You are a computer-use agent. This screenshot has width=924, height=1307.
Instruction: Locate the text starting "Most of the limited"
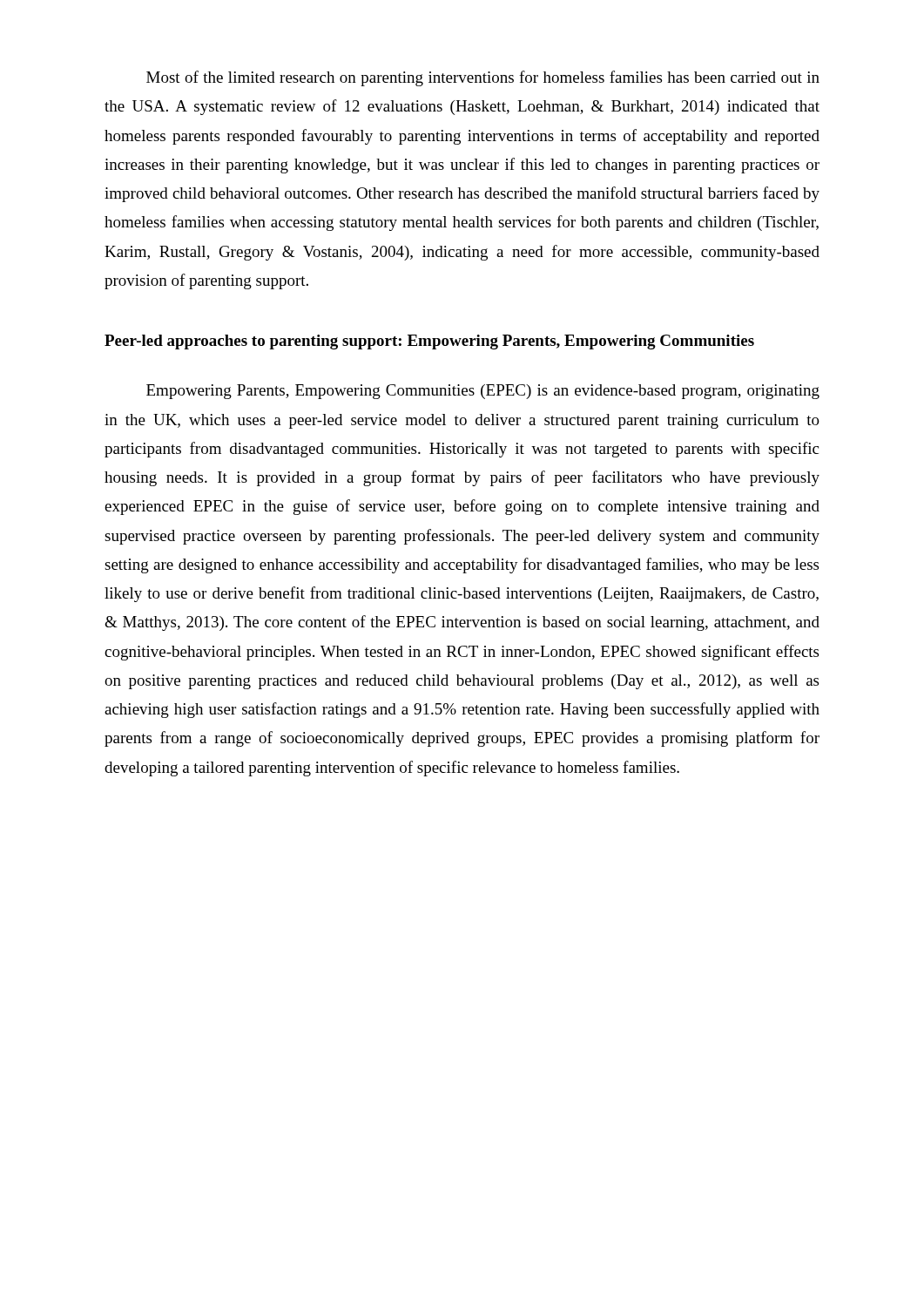pos(462,179)
